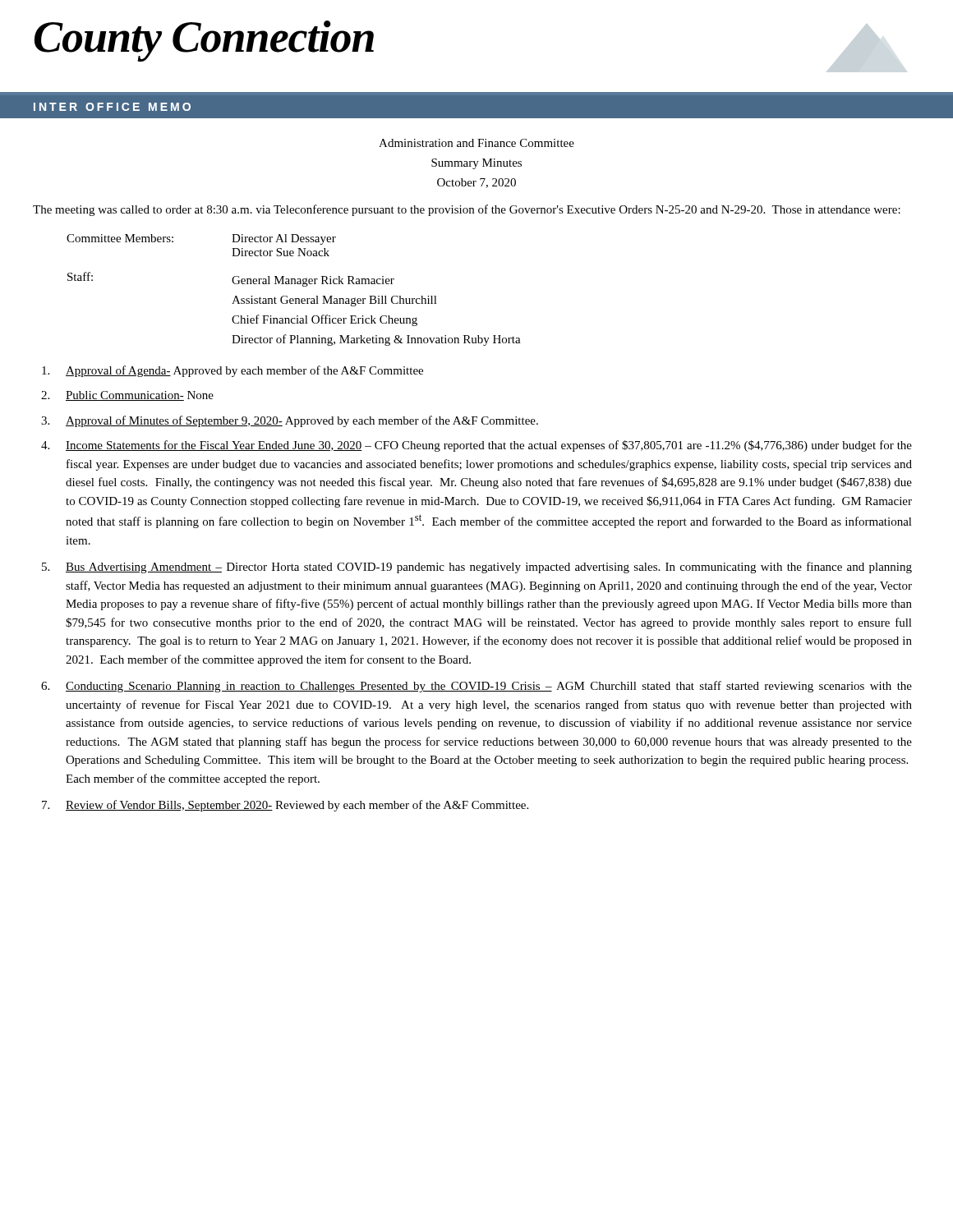Select the list item that reads "3. Approval of Minutes"

(x=476, y=420)
